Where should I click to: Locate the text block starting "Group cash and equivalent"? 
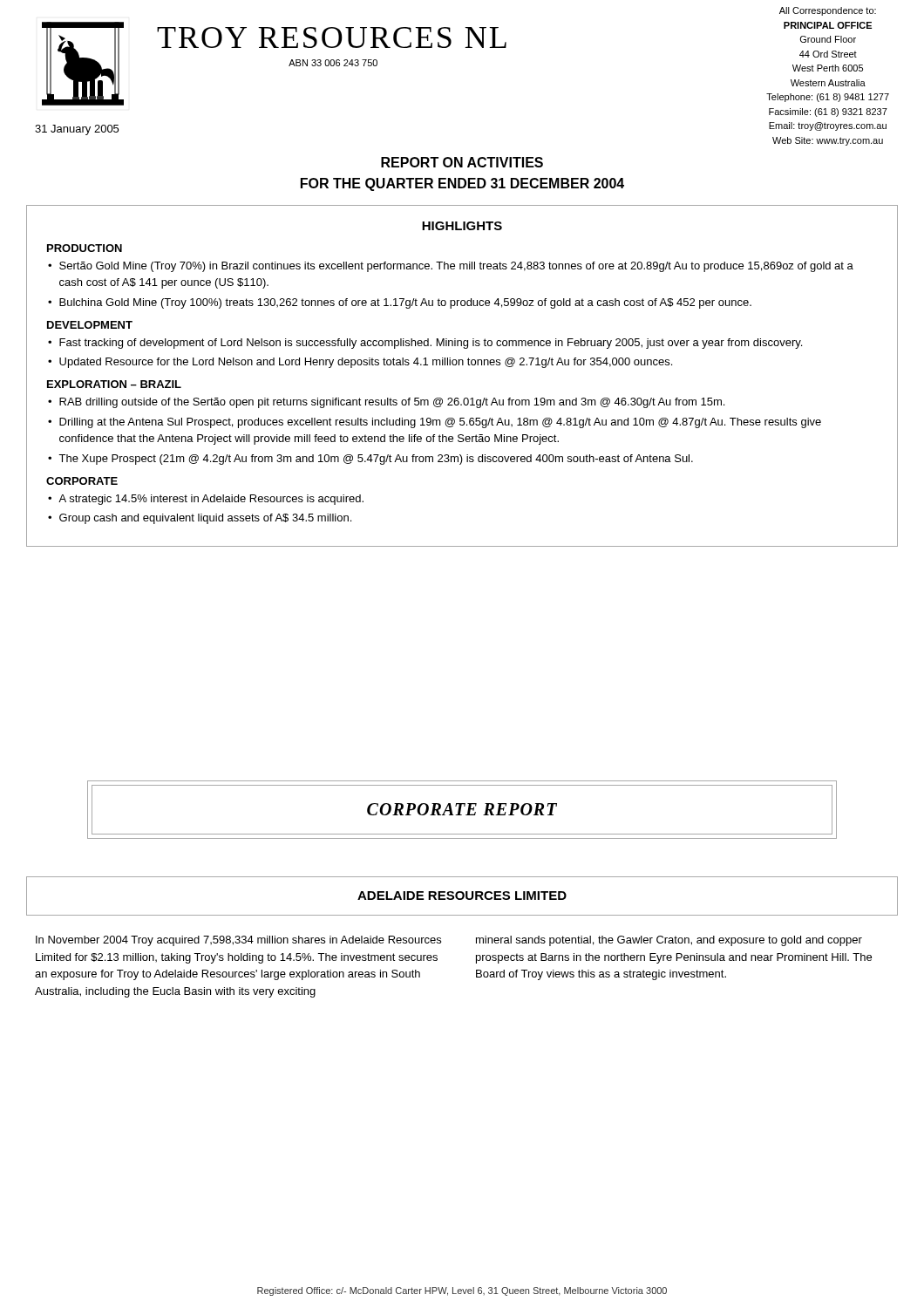(206, 518)
